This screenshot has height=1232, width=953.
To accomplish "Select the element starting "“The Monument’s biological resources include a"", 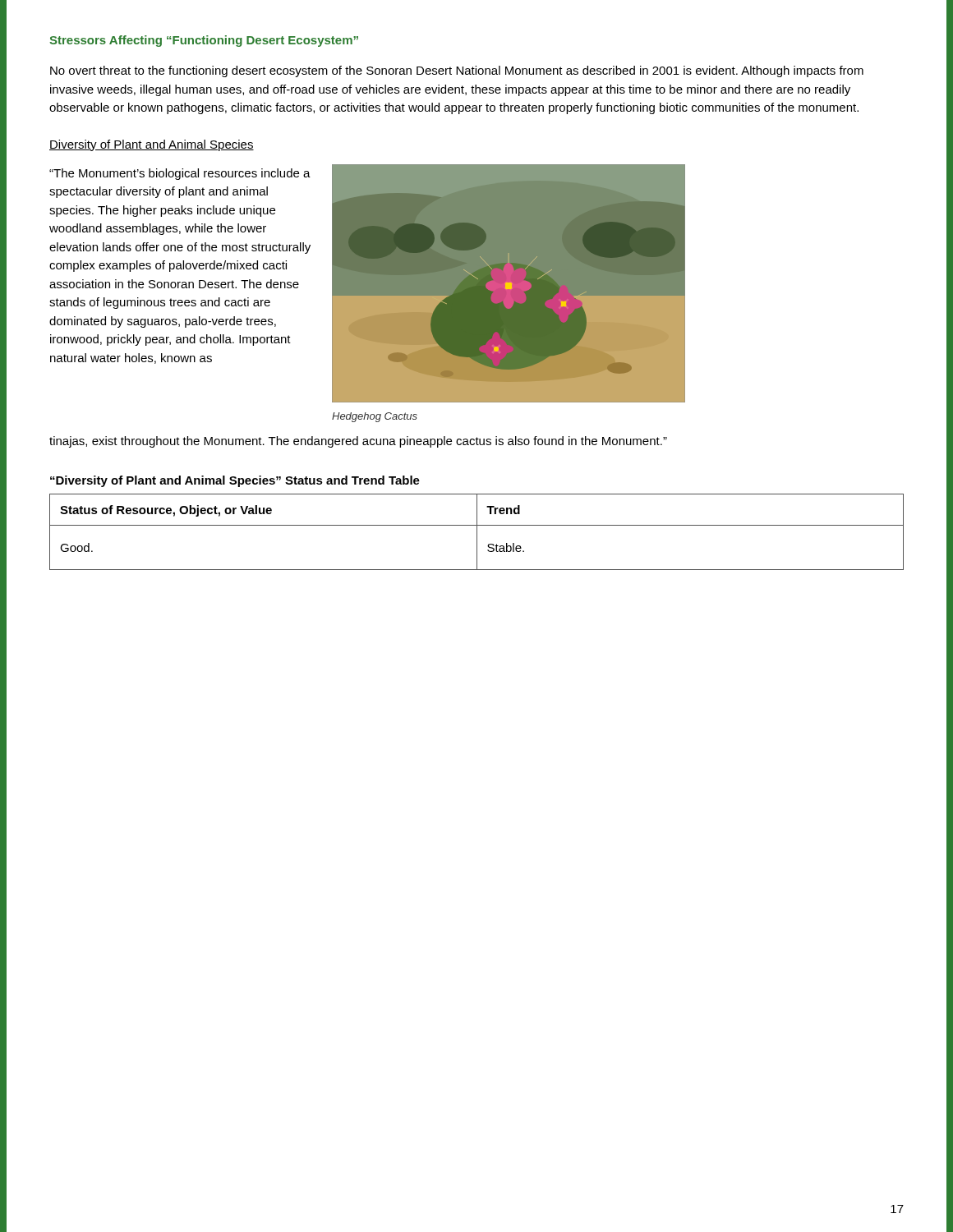I will click(x=180, y=265).
